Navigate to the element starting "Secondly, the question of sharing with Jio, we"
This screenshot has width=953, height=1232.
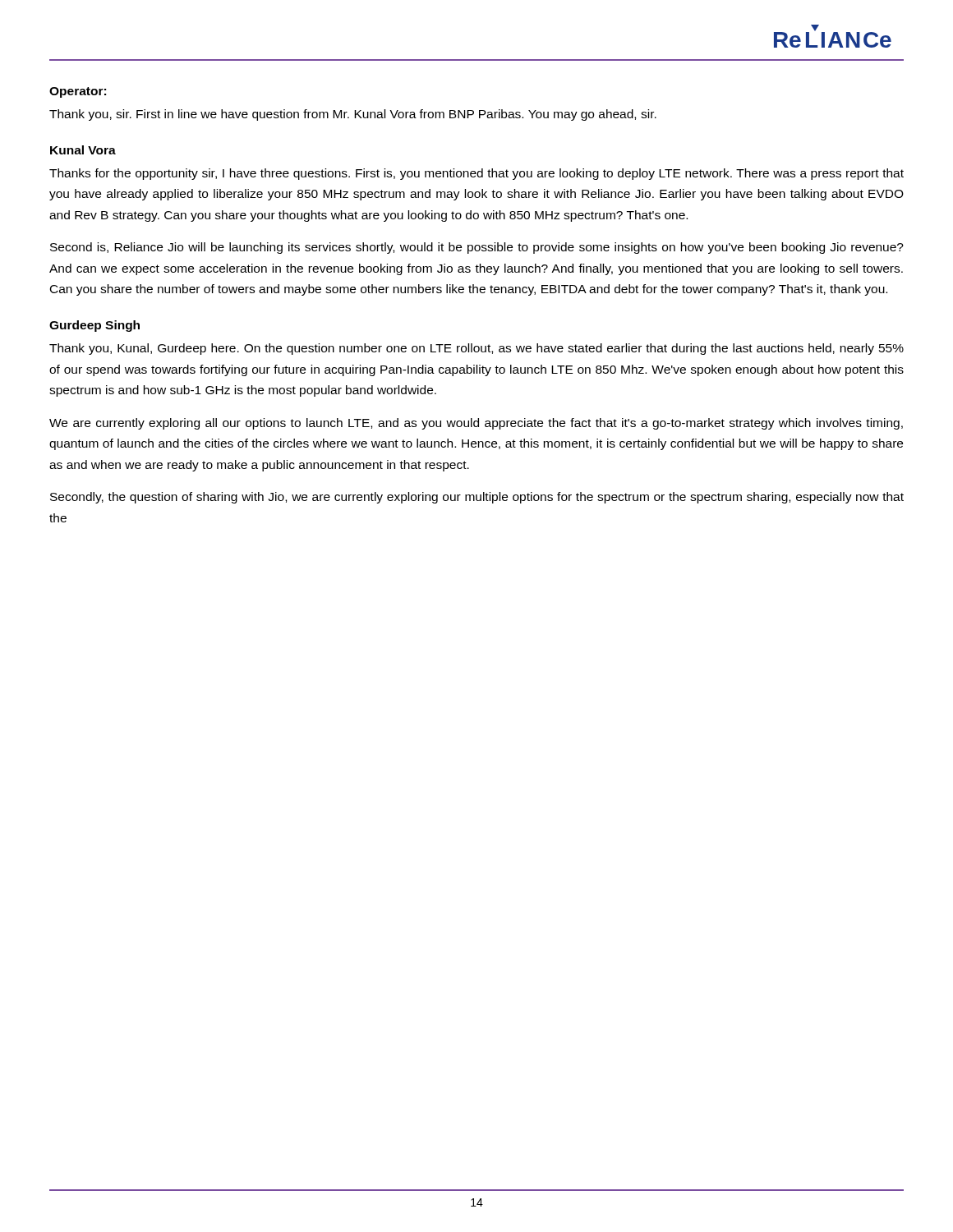[x=476, y=507]
